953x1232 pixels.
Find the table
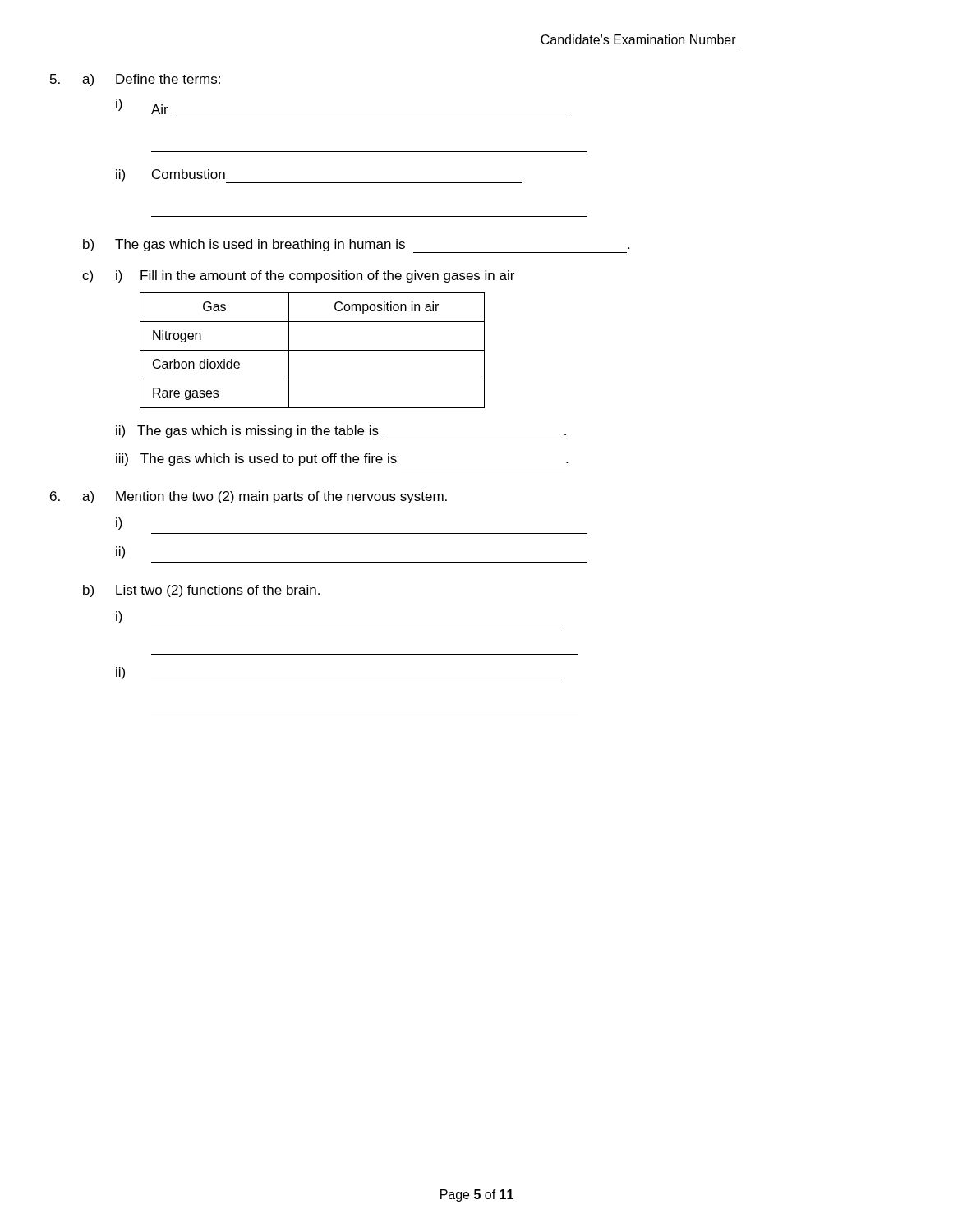tap(513, 350)
